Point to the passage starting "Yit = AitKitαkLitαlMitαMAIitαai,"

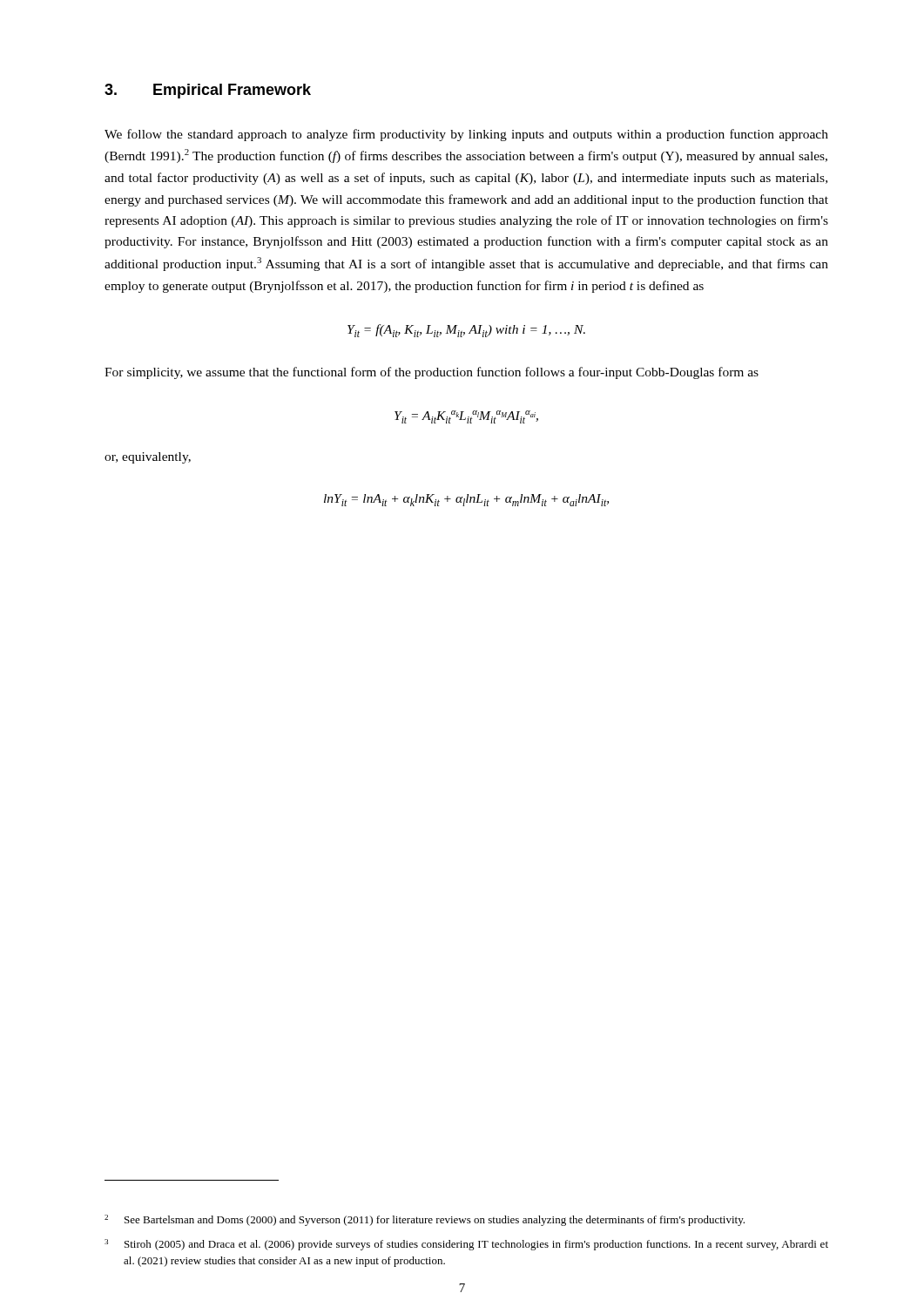466,416
